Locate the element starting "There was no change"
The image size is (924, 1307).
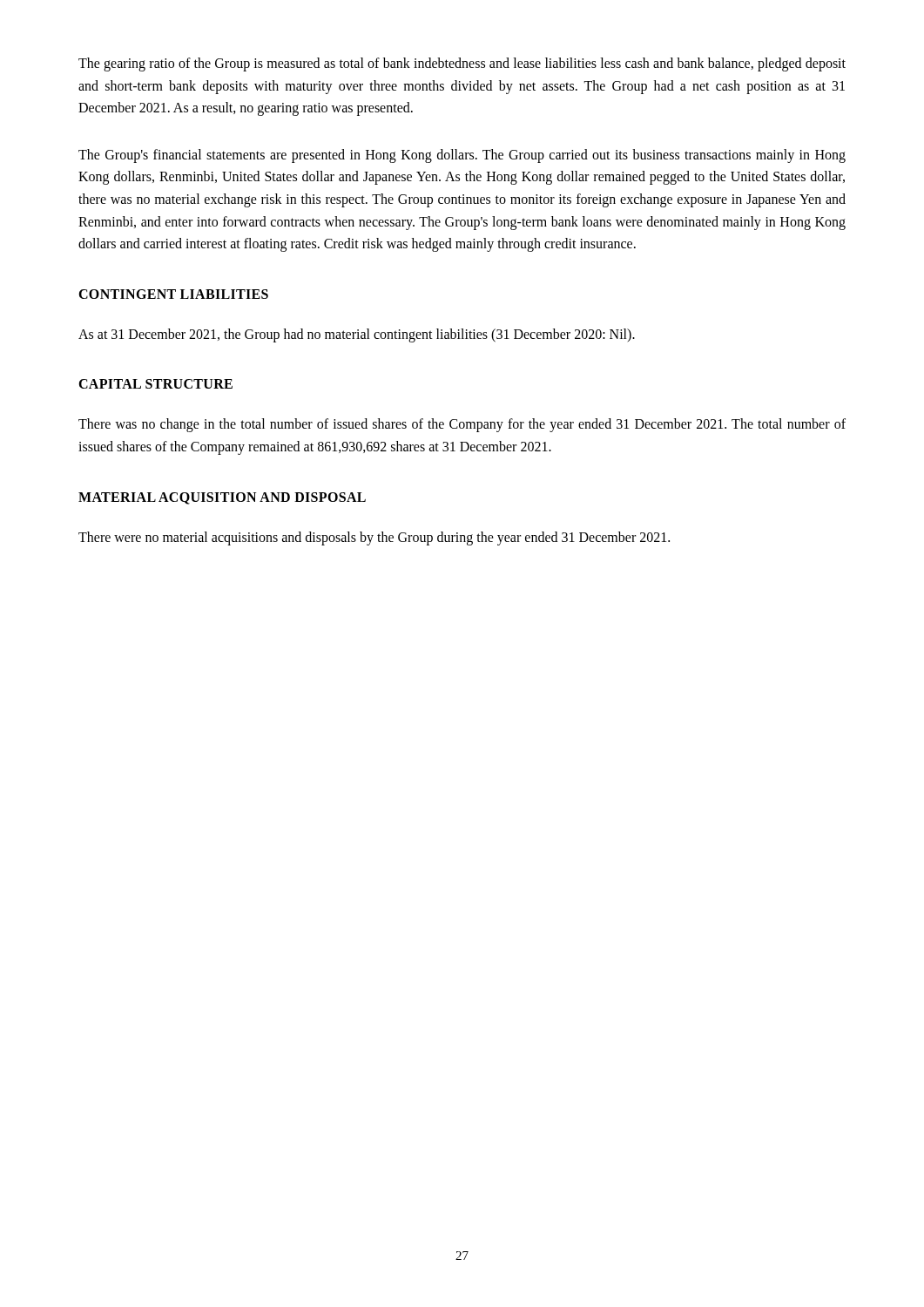[x=462, y=435]
